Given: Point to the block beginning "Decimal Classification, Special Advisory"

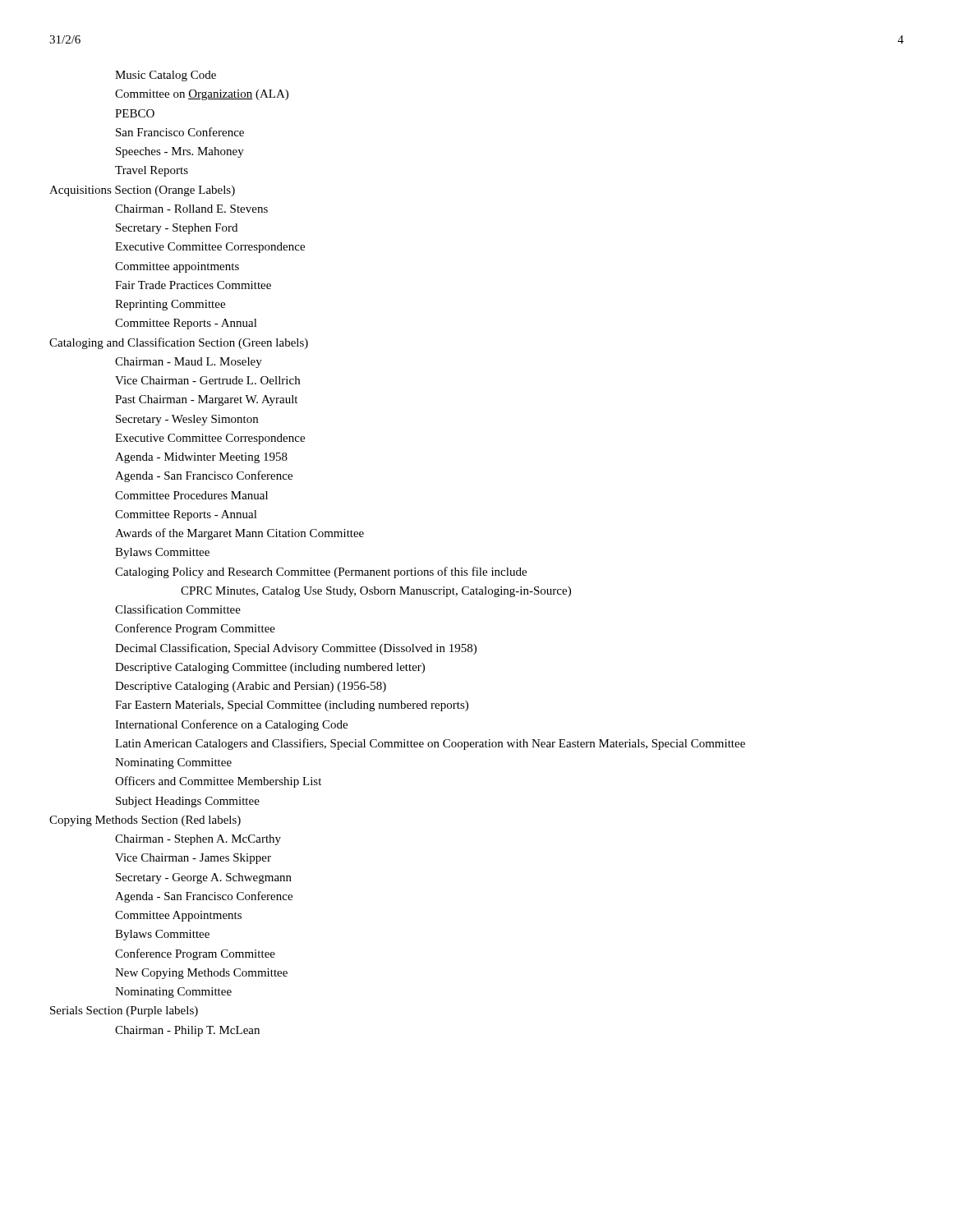Looking at the screenshot, I should (x=296, y=648).
